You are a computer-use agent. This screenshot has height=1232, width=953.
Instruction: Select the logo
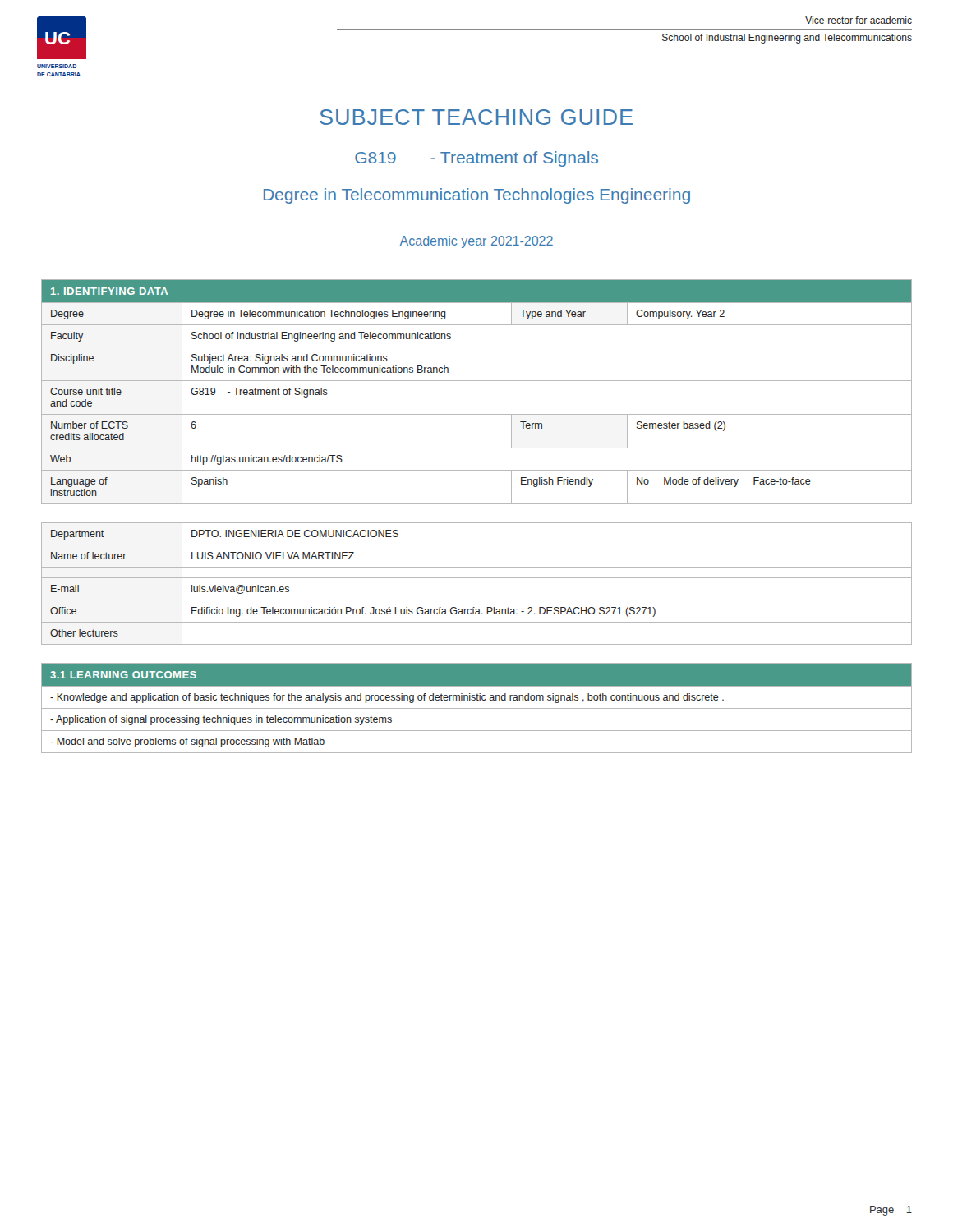pos(74,49)
